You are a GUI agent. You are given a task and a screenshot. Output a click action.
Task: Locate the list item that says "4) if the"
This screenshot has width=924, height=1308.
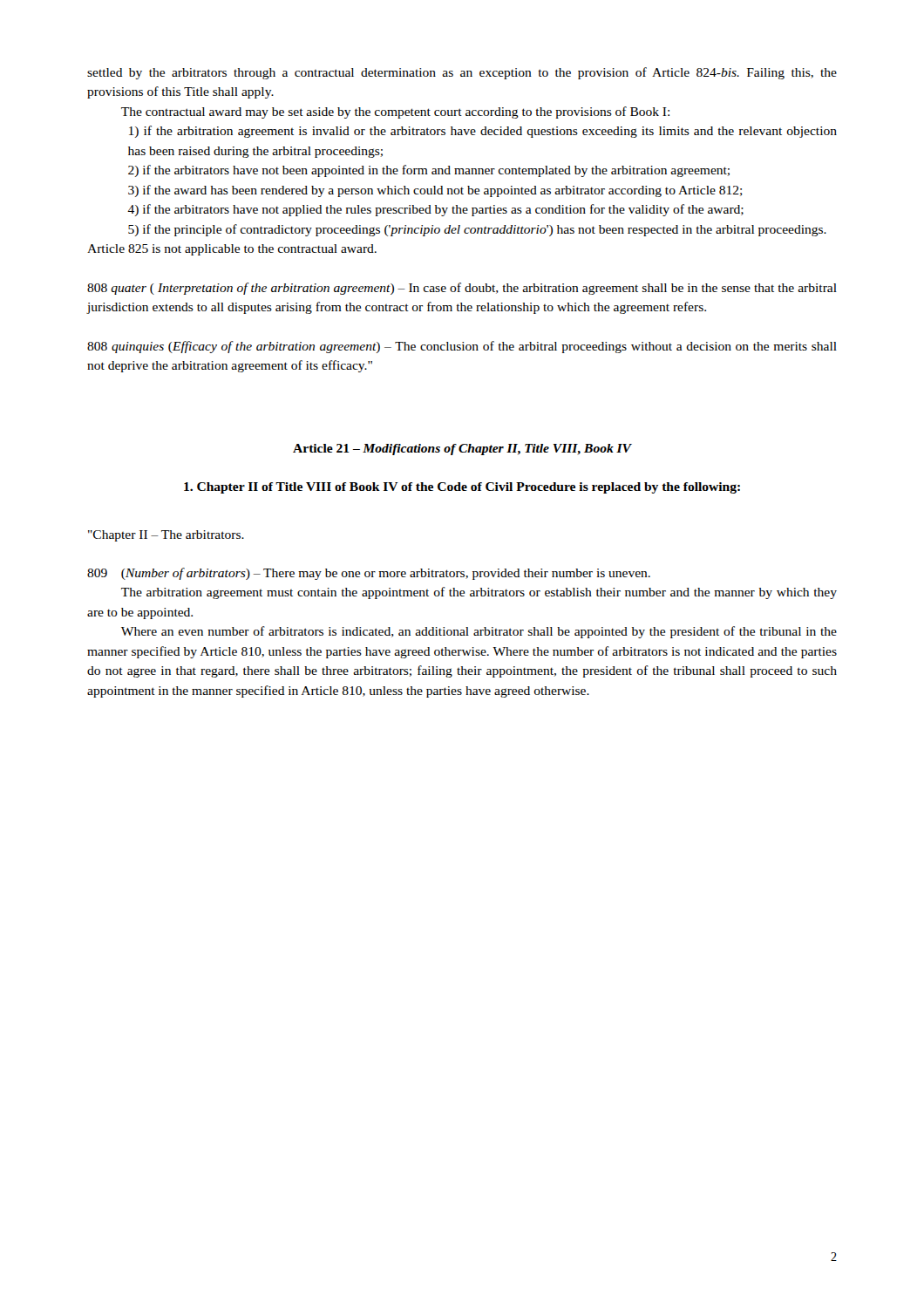point(436,209)
